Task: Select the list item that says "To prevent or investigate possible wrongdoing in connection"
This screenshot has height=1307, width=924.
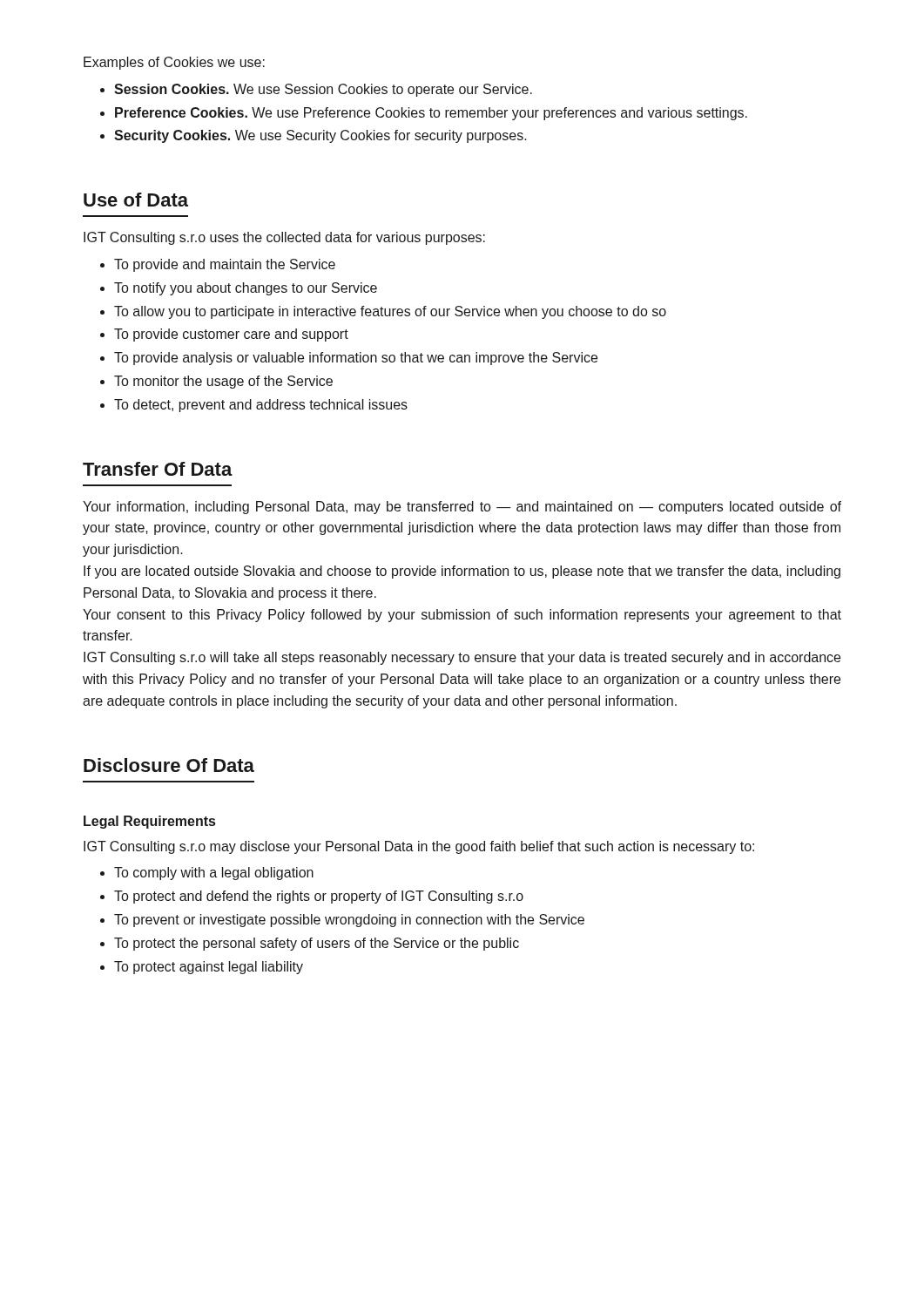Action: [x=350, y=920]
